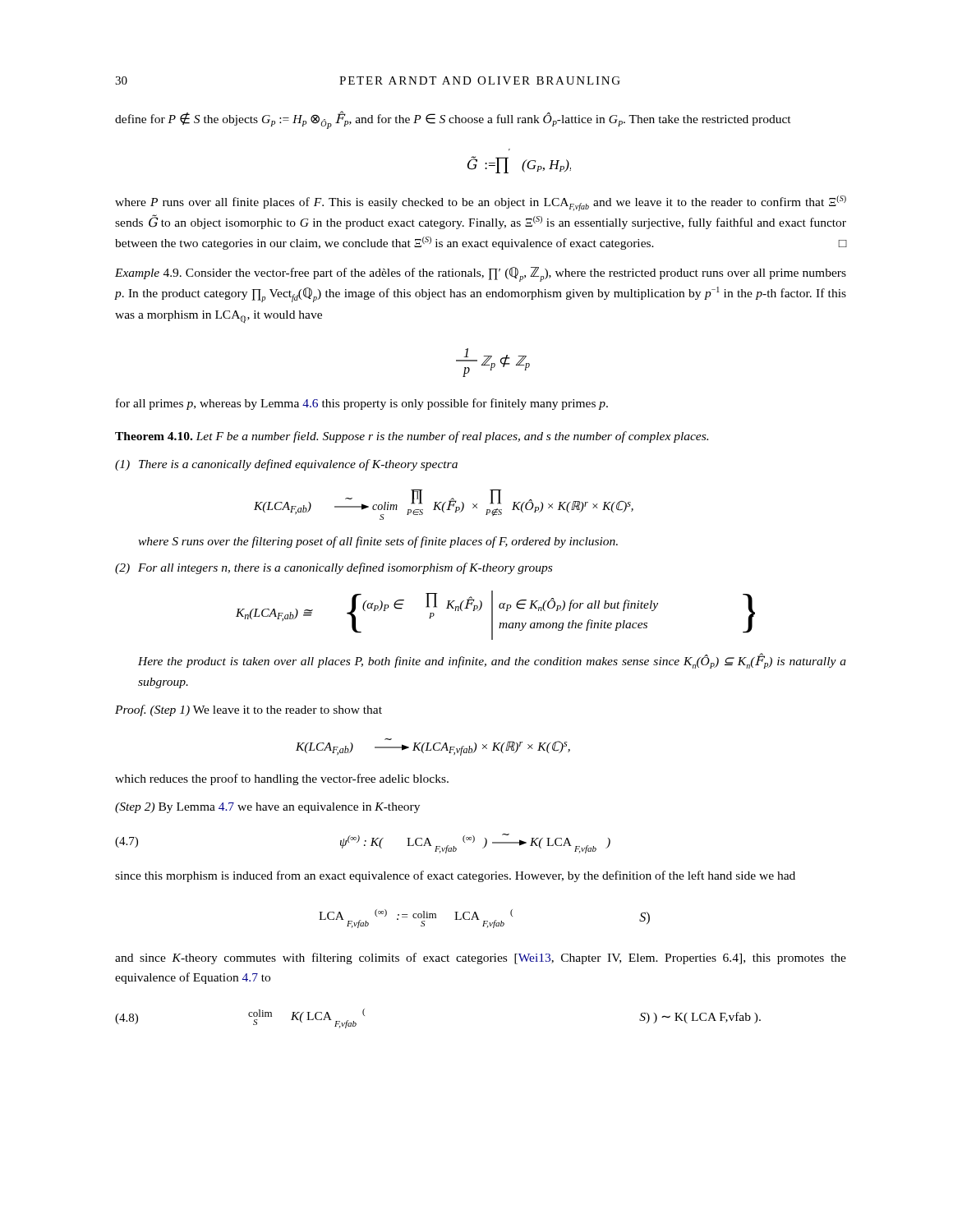The image size is (953, 1232).
Task: Find the formula with the text "G̃ := ′ ∏"
Action: point(482,163)
